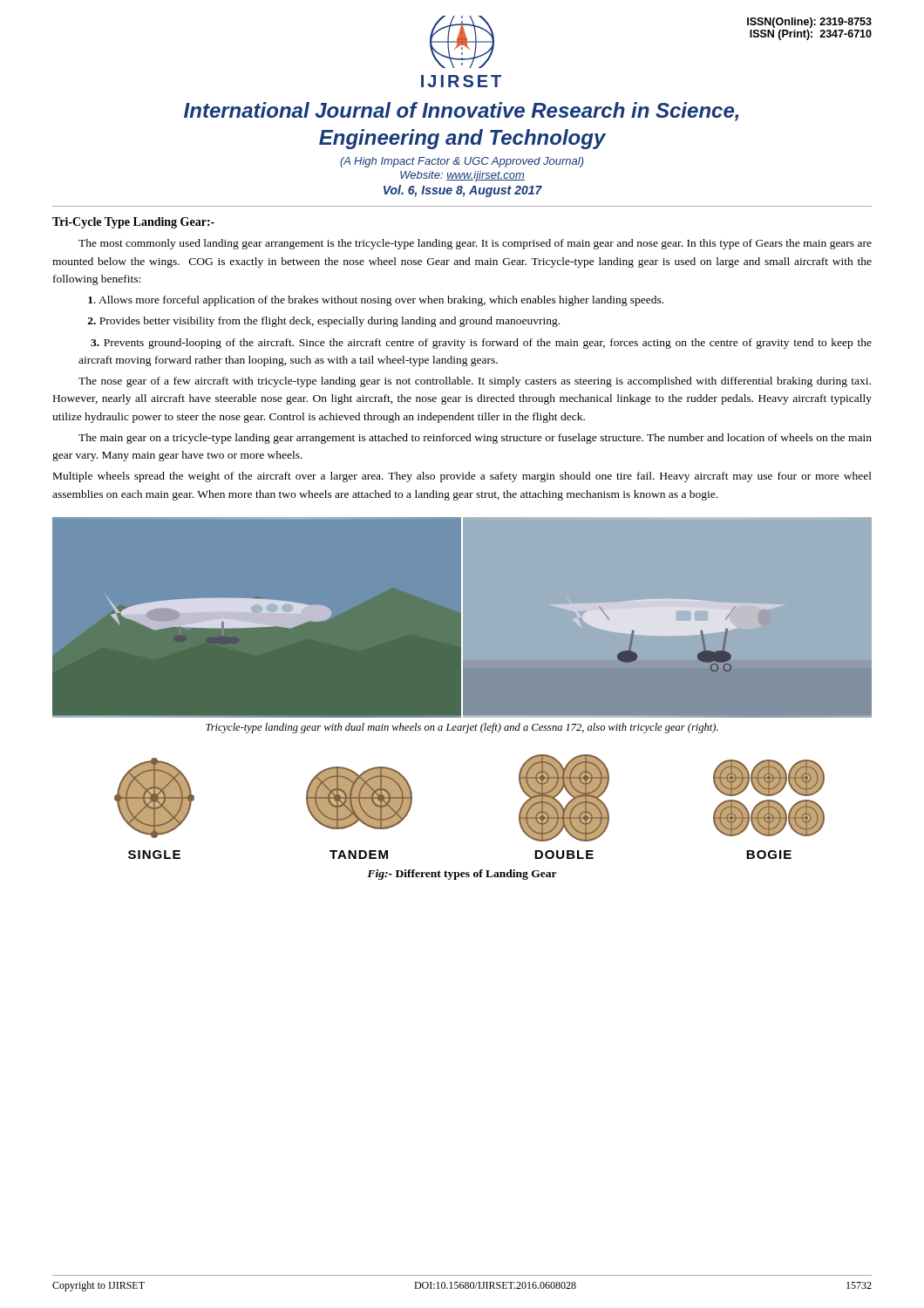The image size is (924, 1308).
Task: Navigate to the region starting "The main gear on a tricycle-type"
Action: tap(462, 446)
